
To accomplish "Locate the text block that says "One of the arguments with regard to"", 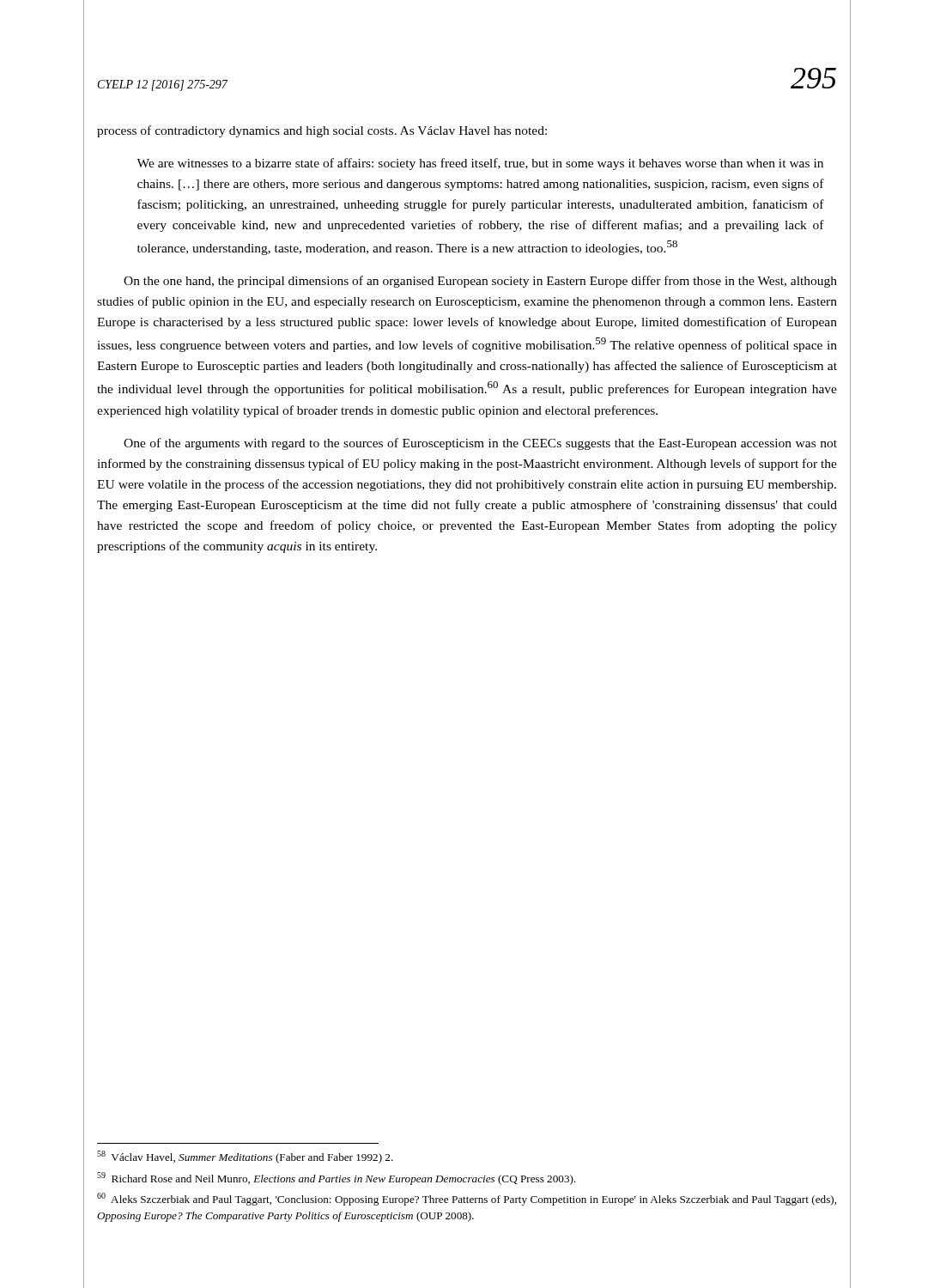I will click(x=467, y=494).
